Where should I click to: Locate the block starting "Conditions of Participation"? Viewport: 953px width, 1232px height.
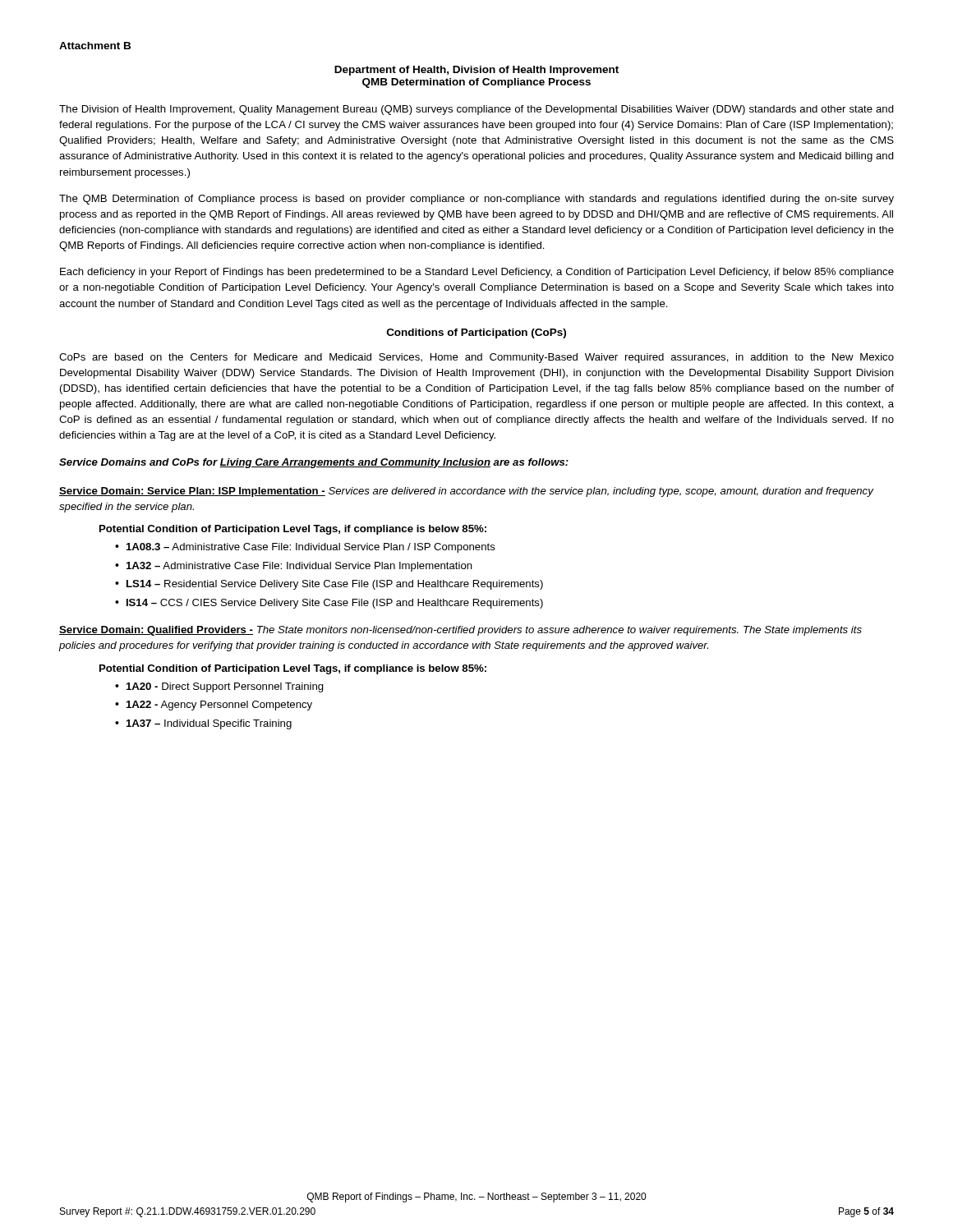476,332
